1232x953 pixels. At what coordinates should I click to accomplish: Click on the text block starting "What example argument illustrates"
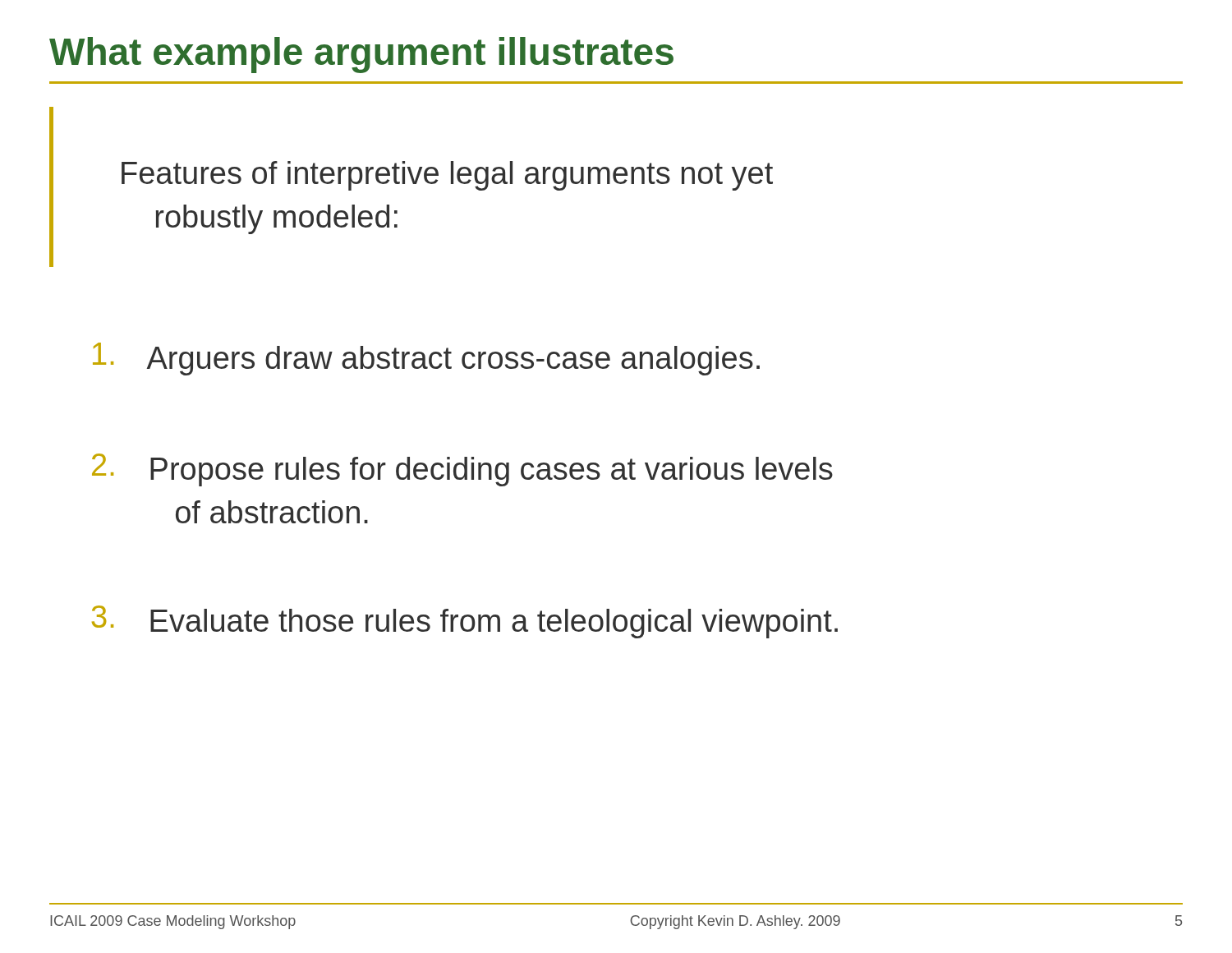point(616,57)
